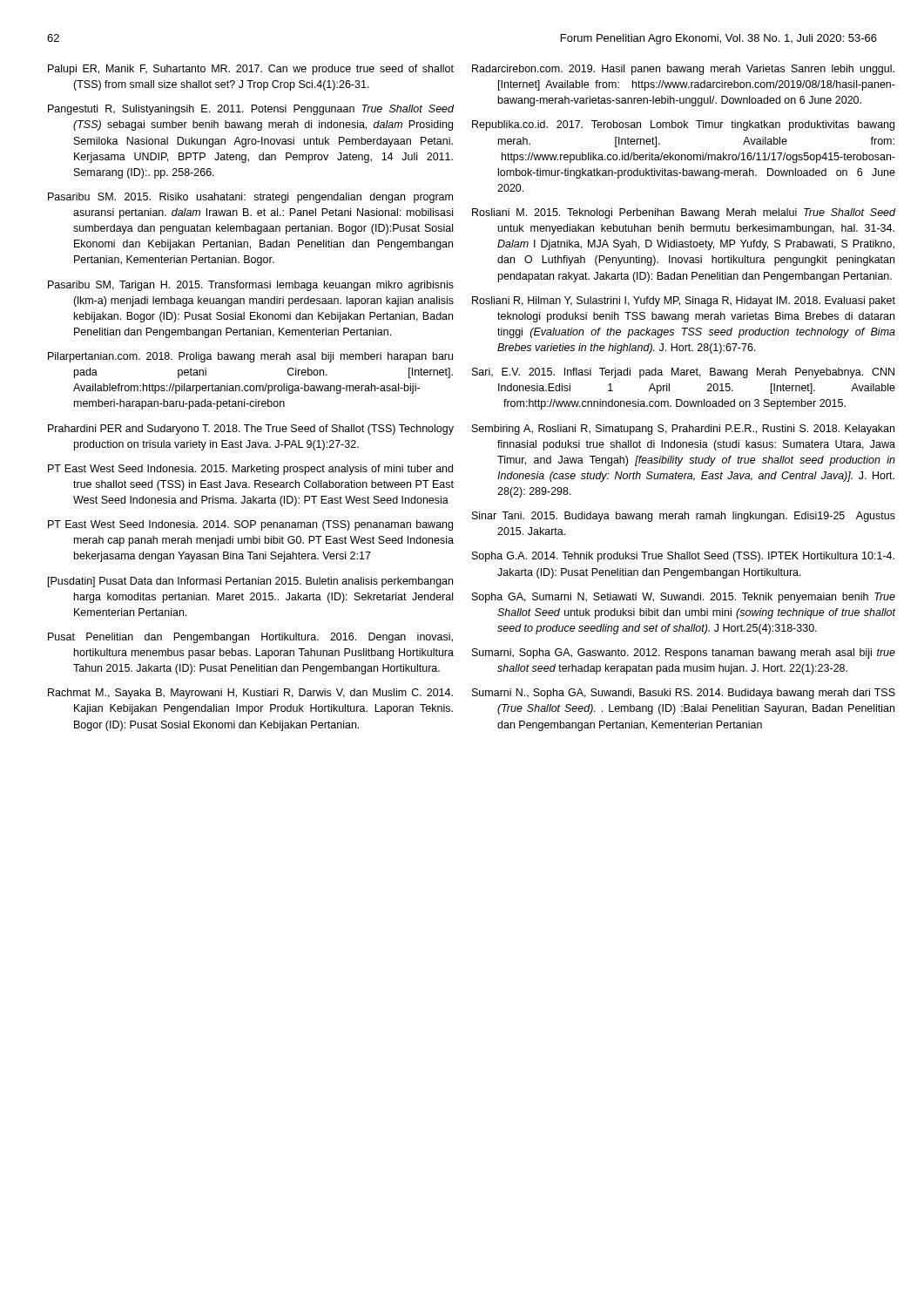Point to the block starting "Pasaribu SM. 2015. Risiko usahatani: strategi"
The width and height of the screenshot is (924, 1307).
[x=250, y=228]
